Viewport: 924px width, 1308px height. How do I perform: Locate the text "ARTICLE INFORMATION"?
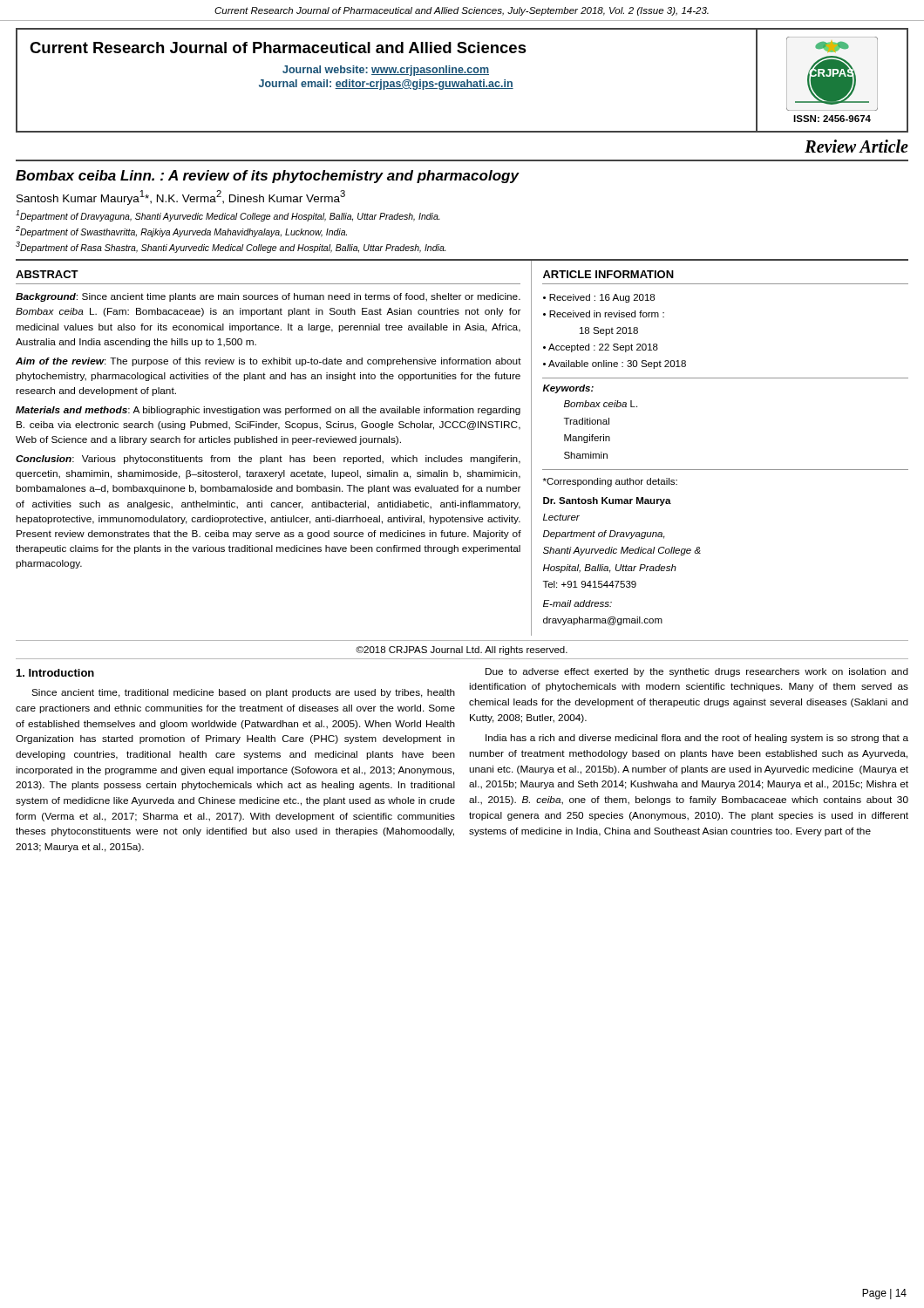click(608, 275)
